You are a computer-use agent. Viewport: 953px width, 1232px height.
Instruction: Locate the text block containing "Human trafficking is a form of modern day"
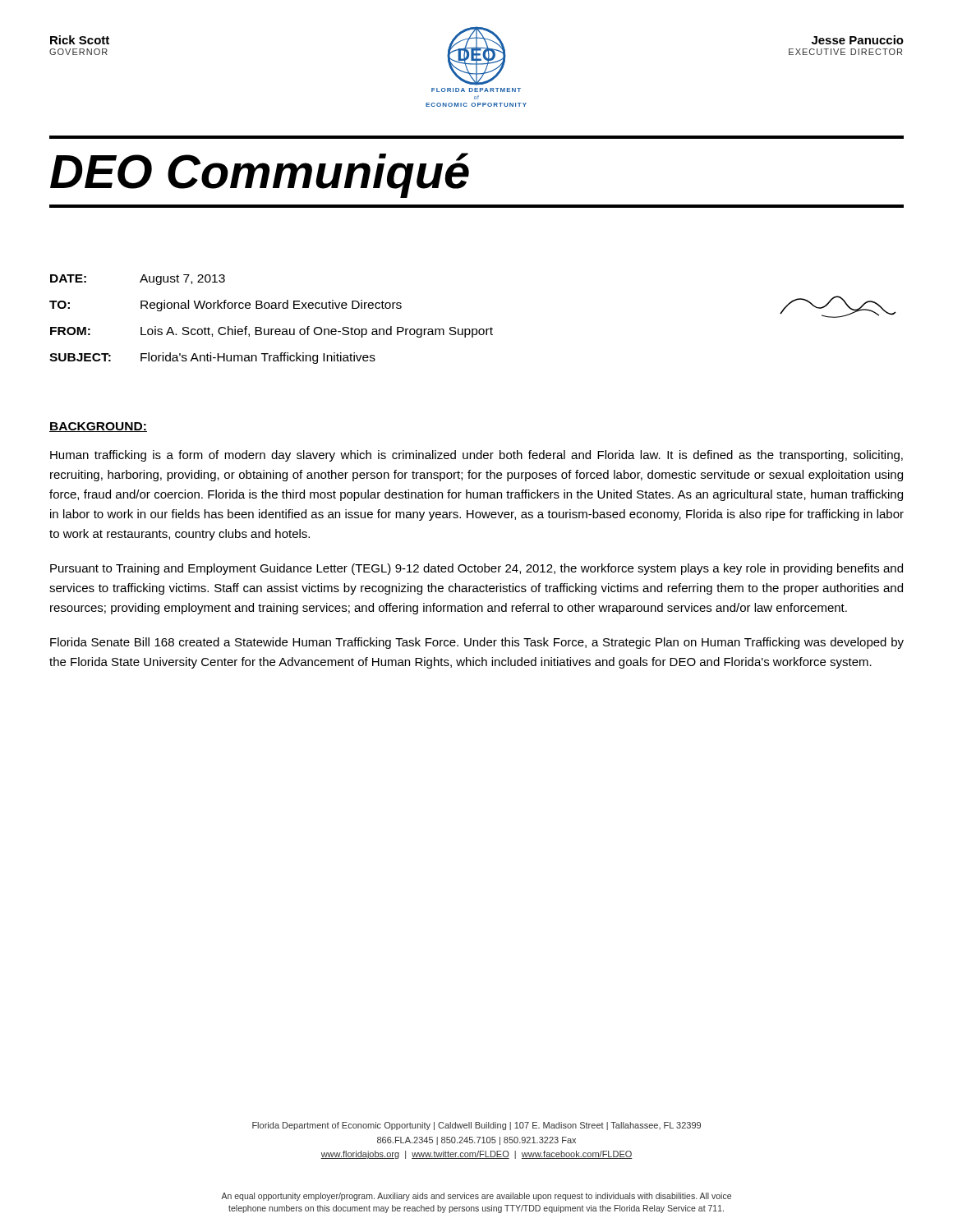[x=476, y=494]
